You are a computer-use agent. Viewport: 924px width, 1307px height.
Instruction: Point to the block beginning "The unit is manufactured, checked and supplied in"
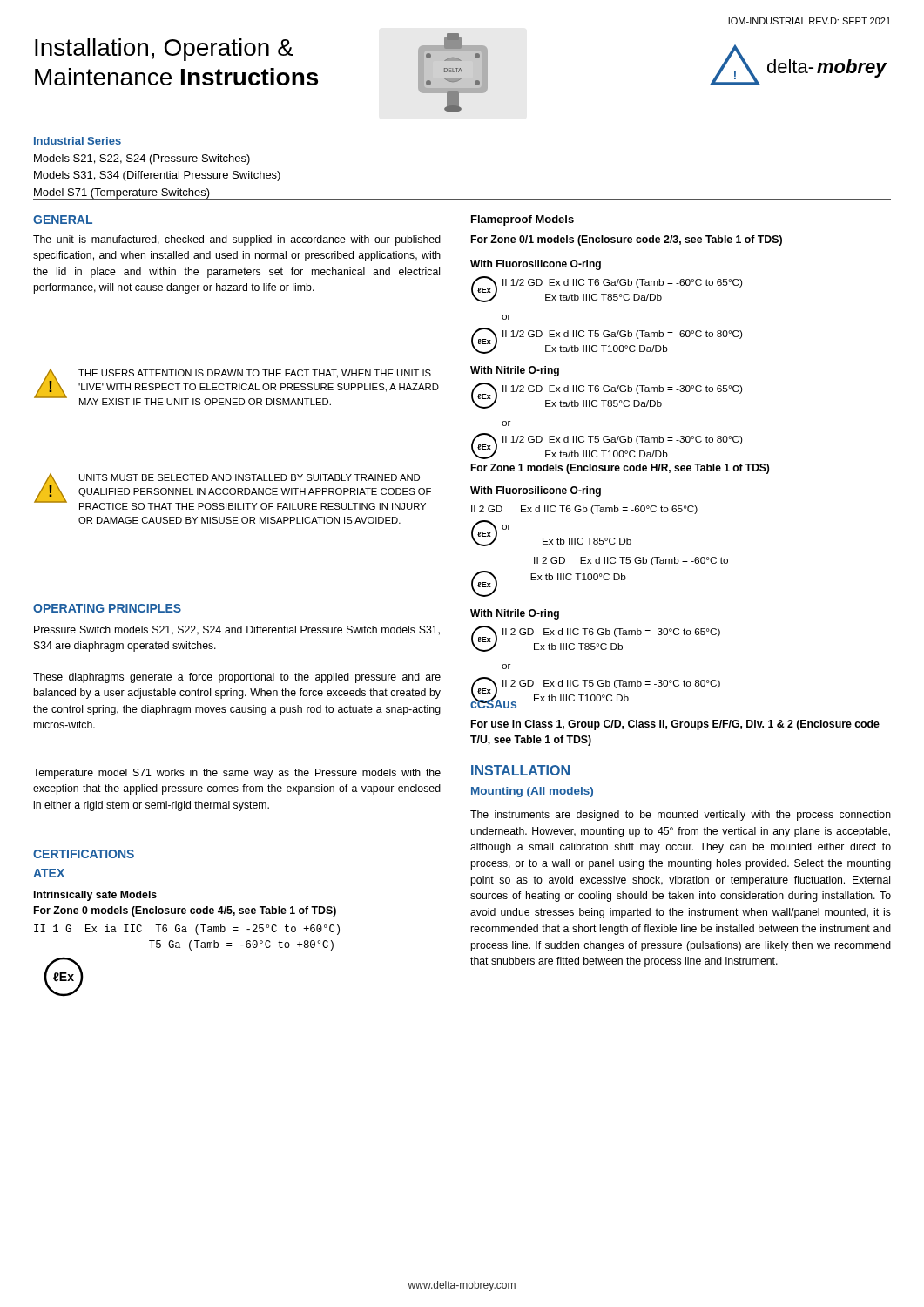tap(237, 264)
